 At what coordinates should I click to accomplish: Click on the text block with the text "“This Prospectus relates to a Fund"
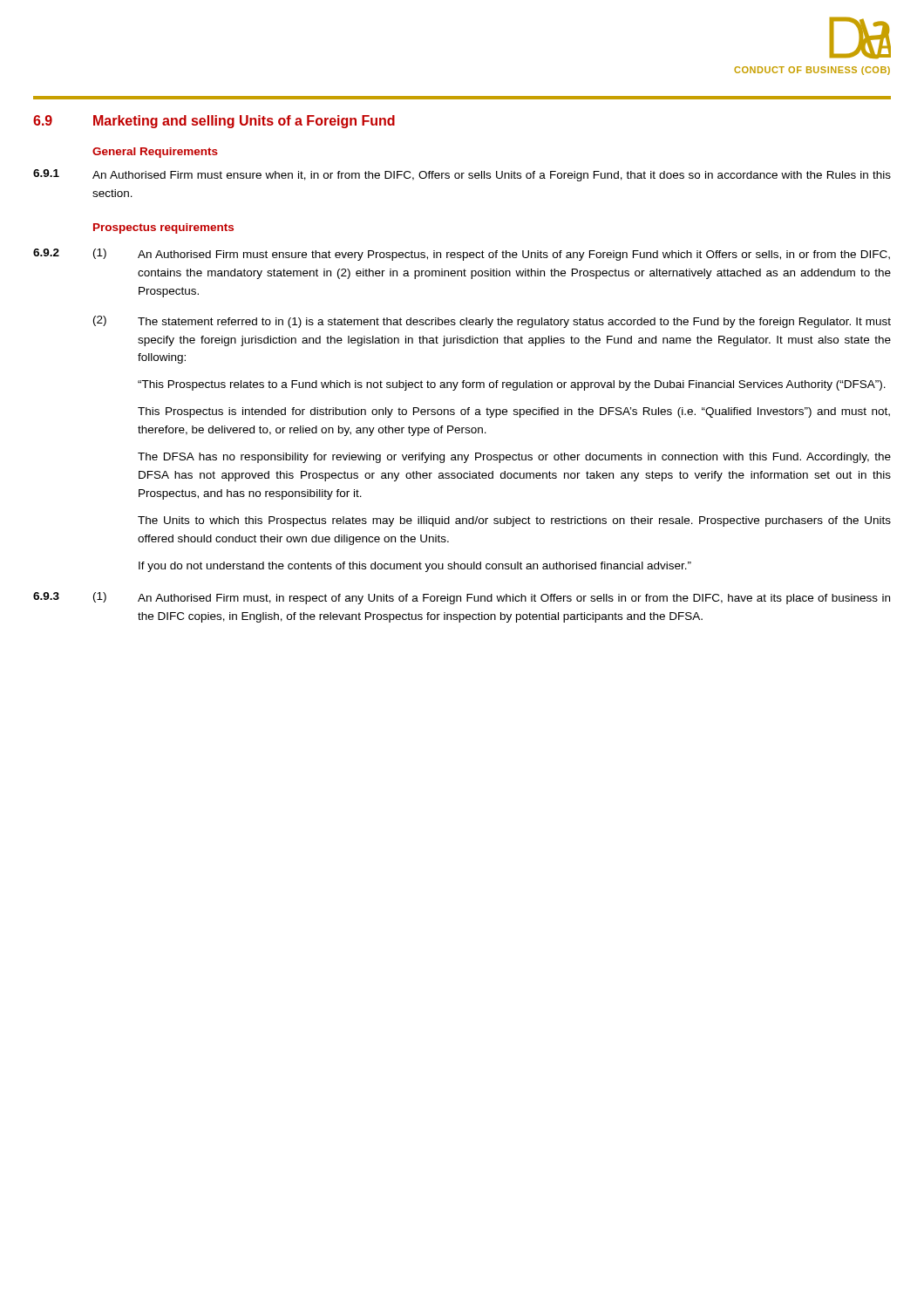point(512,384)
